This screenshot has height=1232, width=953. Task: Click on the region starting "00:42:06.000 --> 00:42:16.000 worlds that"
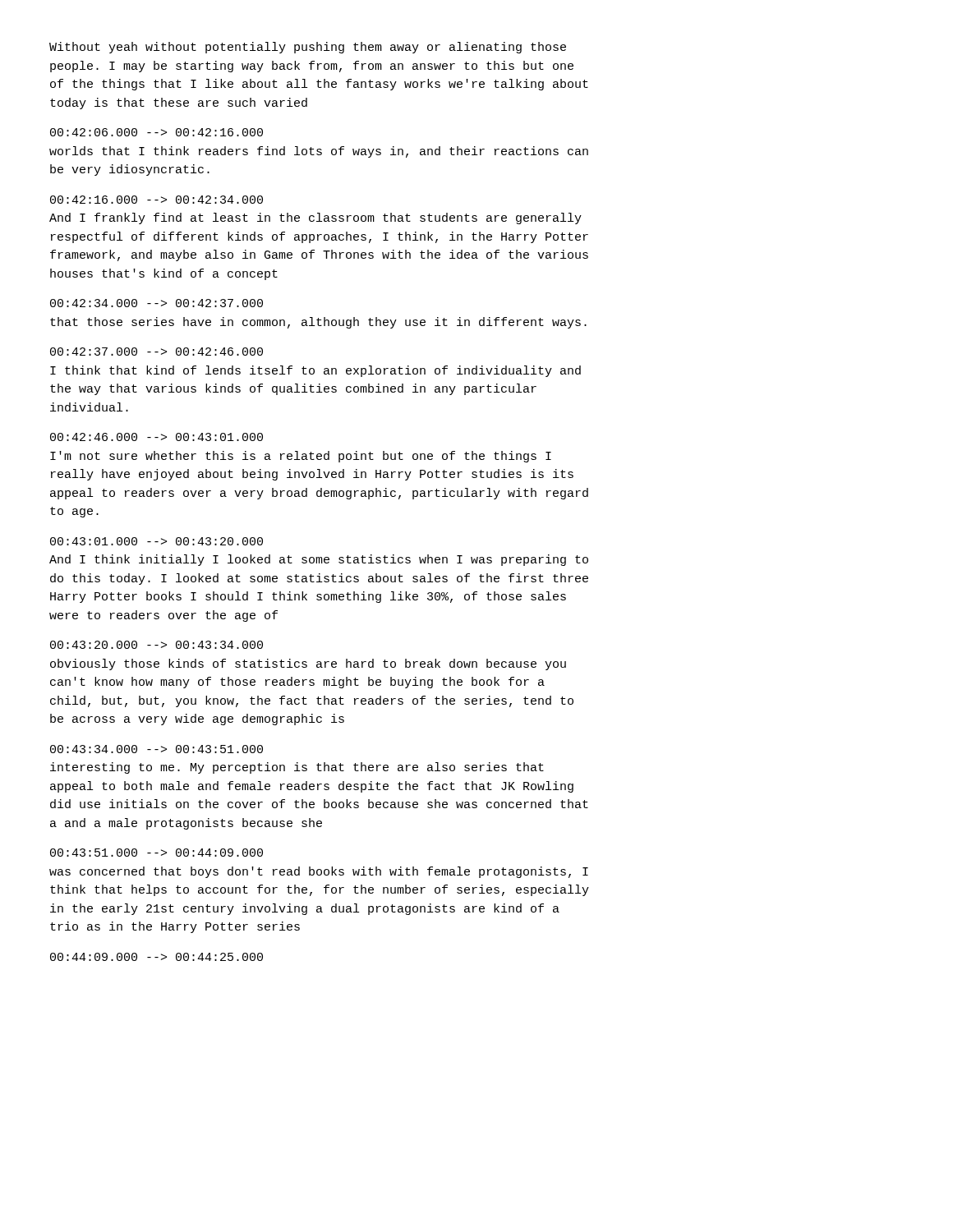click(319, 152)
